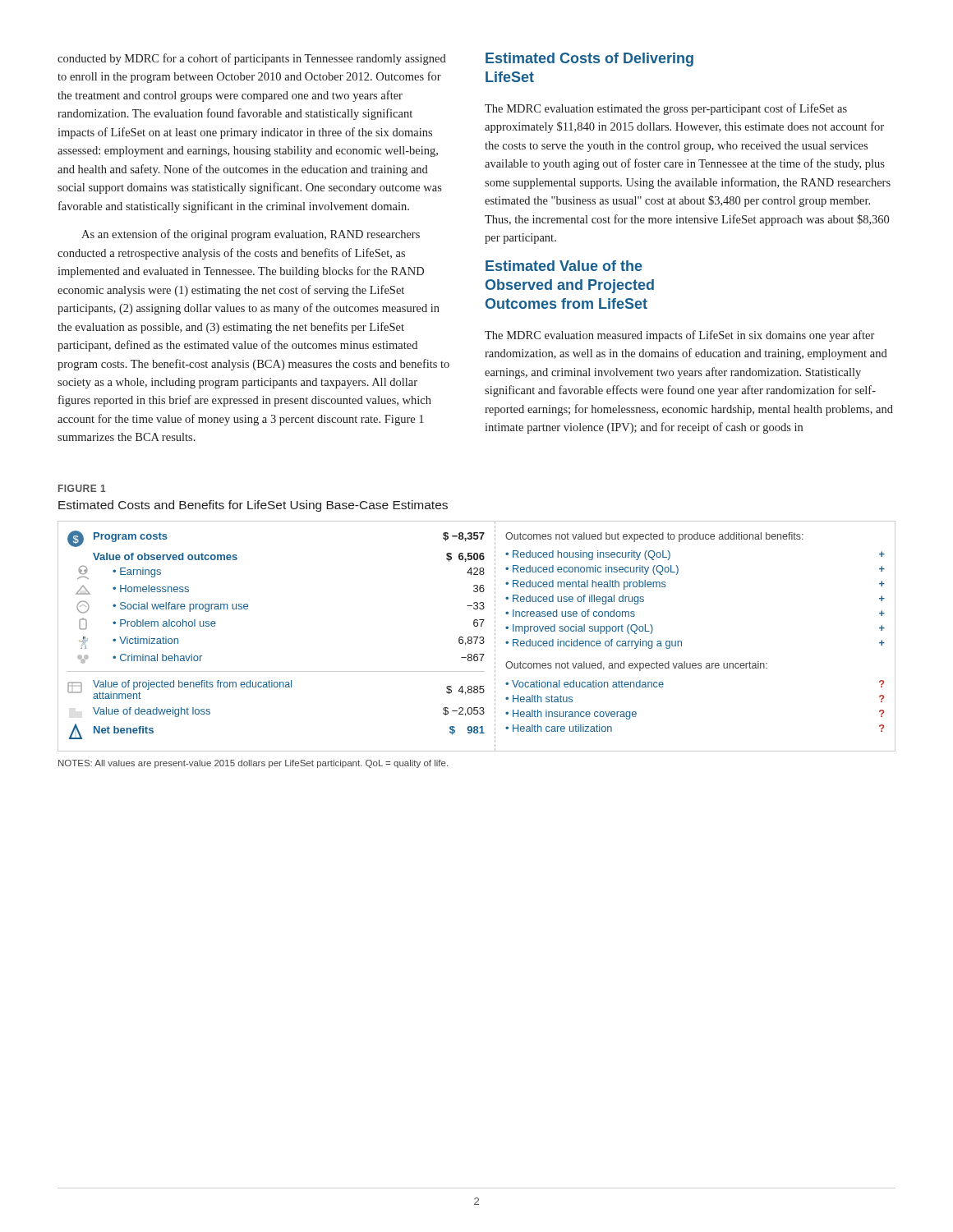Navigate to the passage starting "NOTES: All values are present-value"

pos(253,764)
